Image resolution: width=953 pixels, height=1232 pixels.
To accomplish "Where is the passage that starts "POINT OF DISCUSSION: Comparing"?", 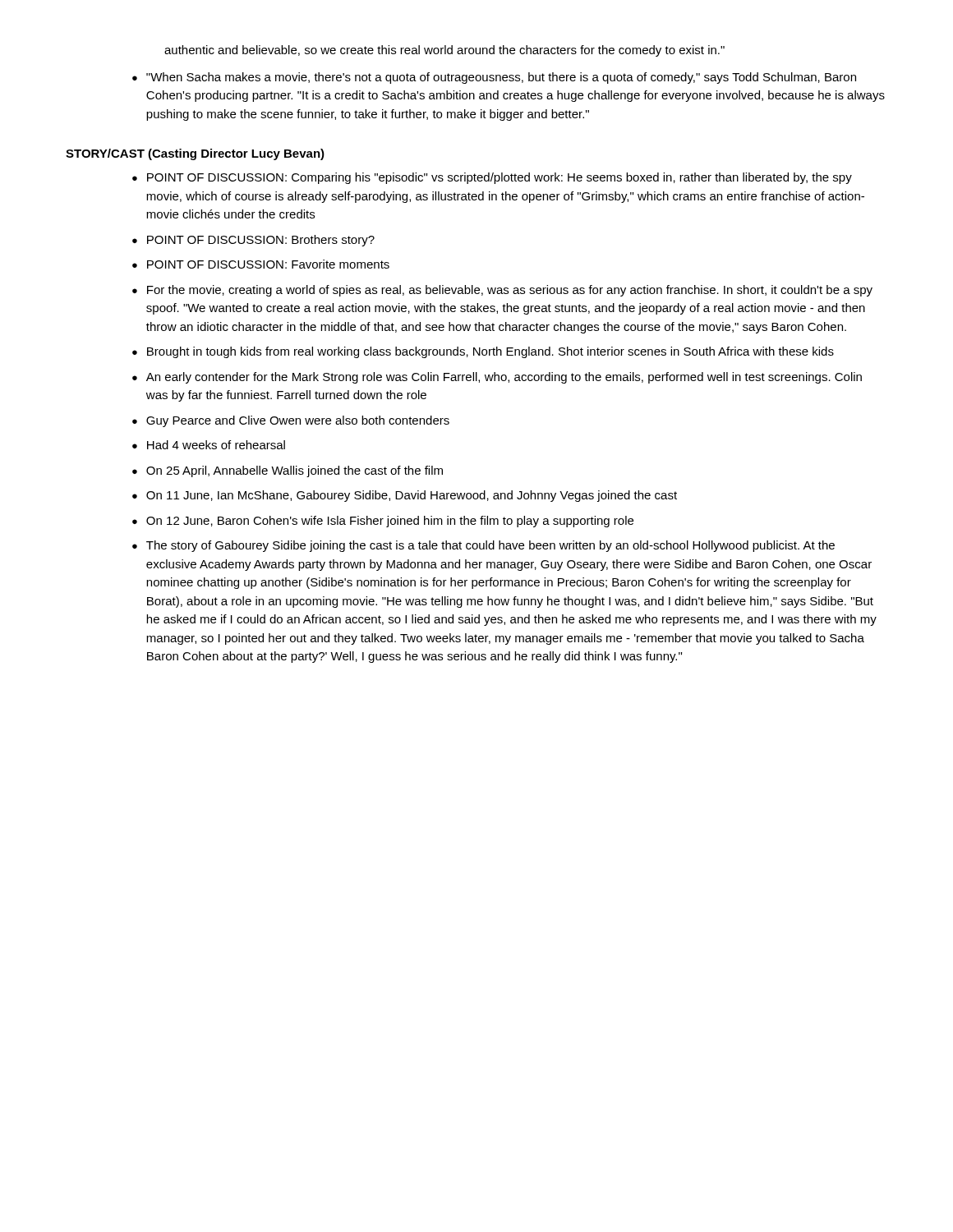I will click(x=517, y=196).
